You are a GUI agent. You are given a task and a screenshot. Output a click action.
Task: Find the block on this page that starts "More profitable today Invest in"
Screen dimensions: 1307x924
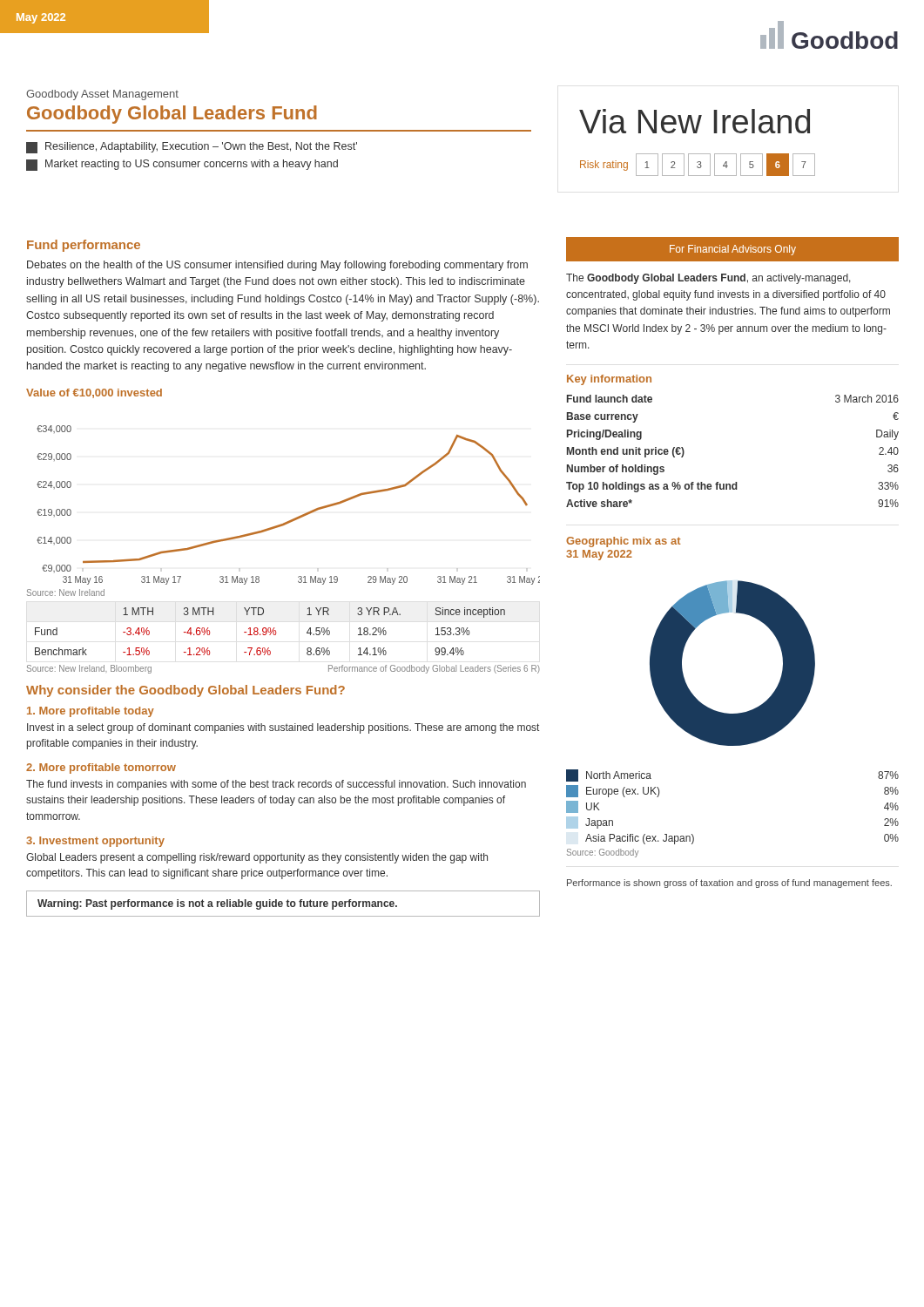283,728
